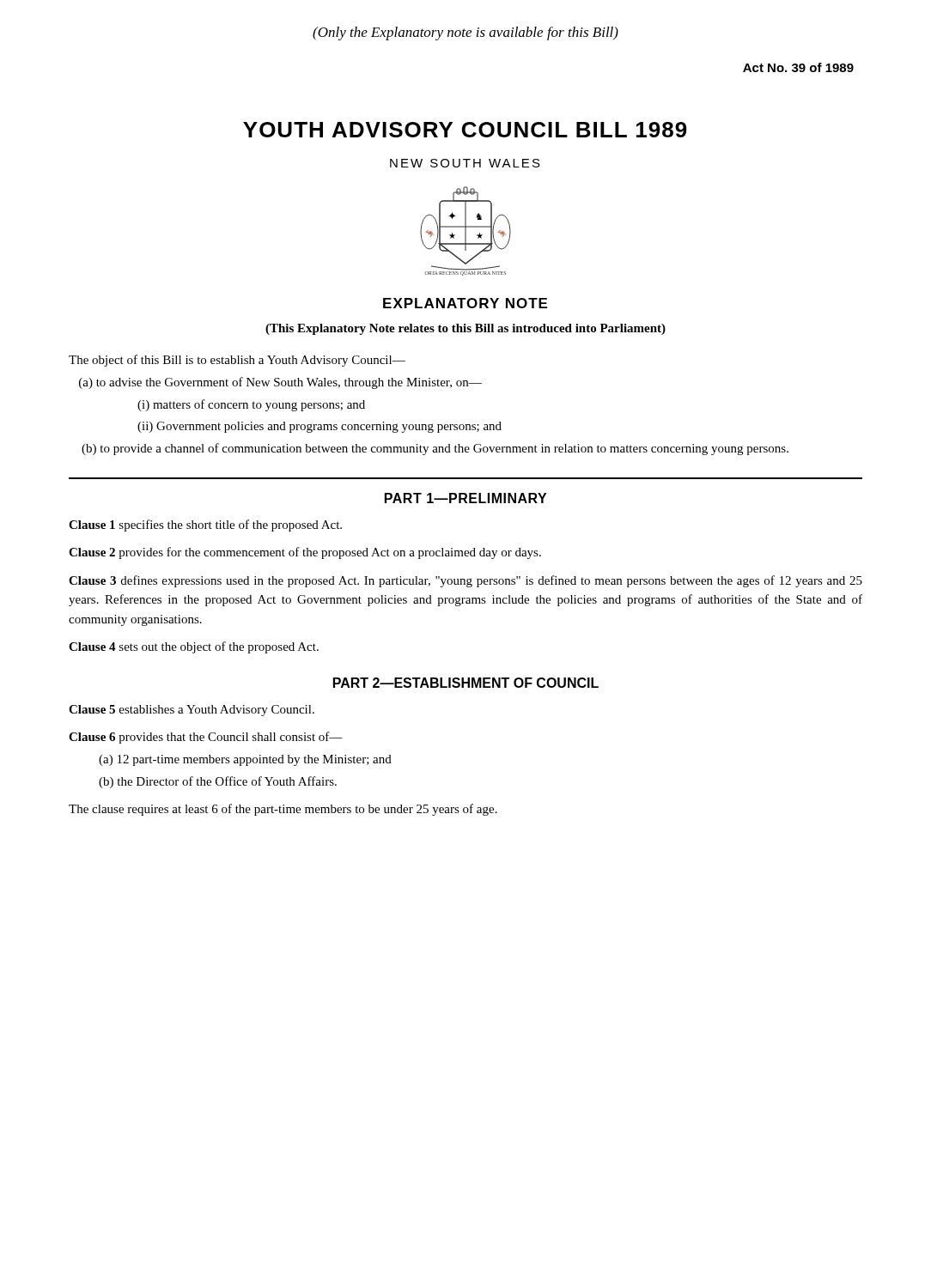Find the section header that reads "(This Explanatory Note relates to this"
This screenshot has width=931, height=1288.
point(466,328)
